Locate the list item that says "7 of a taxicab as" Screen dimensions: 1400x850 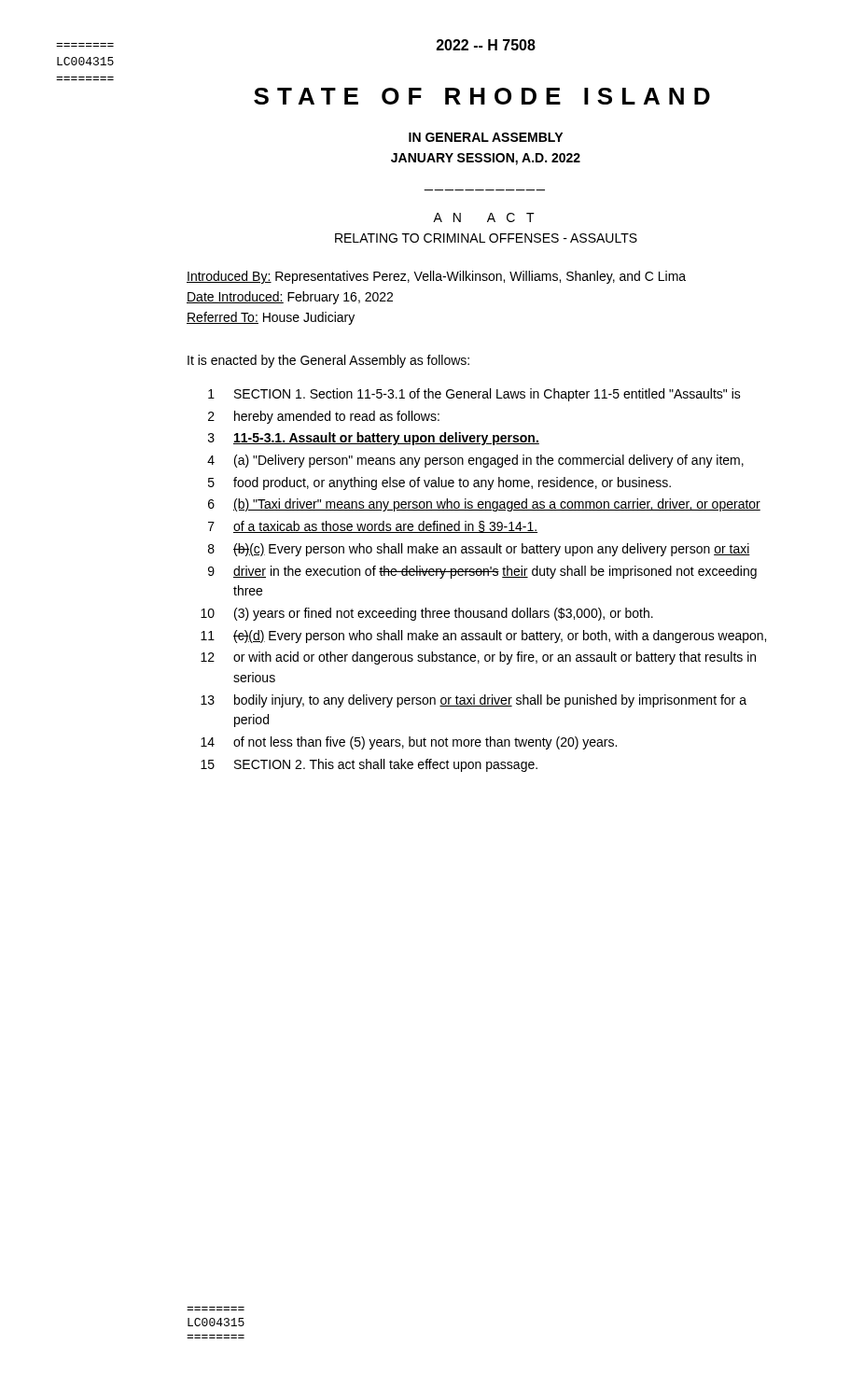coord(486,527)
